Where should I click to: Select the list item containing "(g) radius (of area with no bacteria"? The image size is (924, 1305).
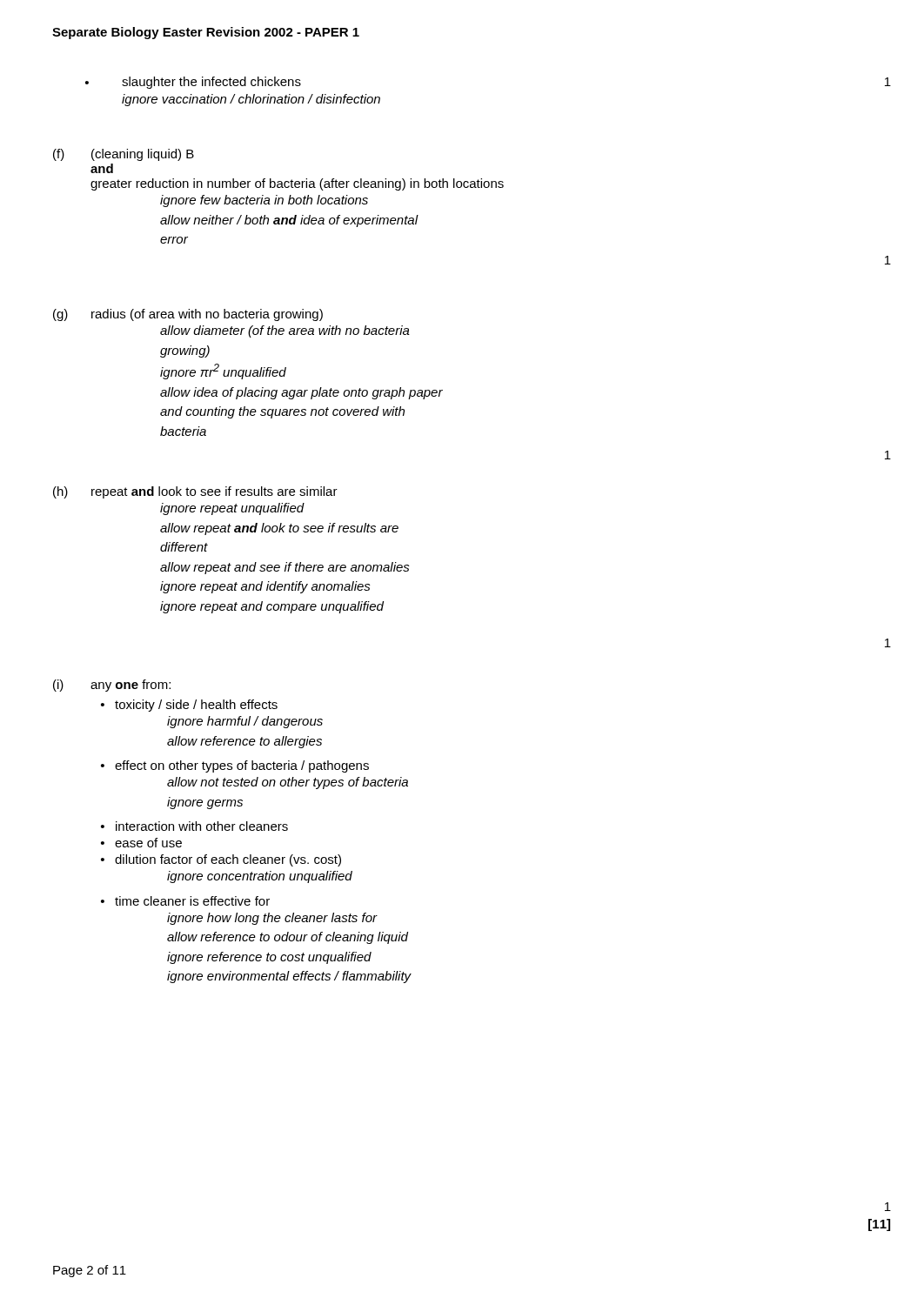188,315
